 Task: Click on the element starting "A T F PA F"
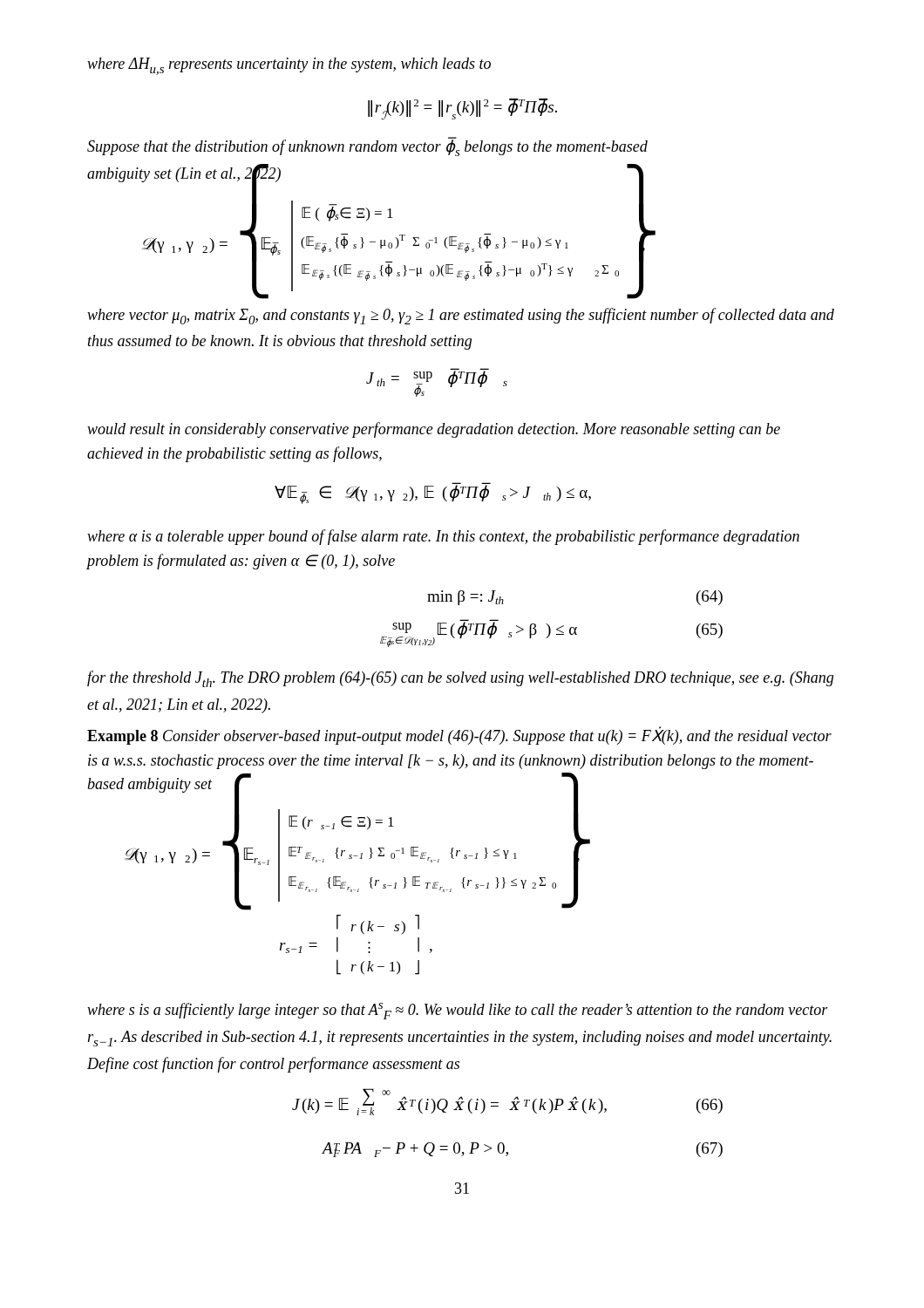click(x=462, y=1148)
